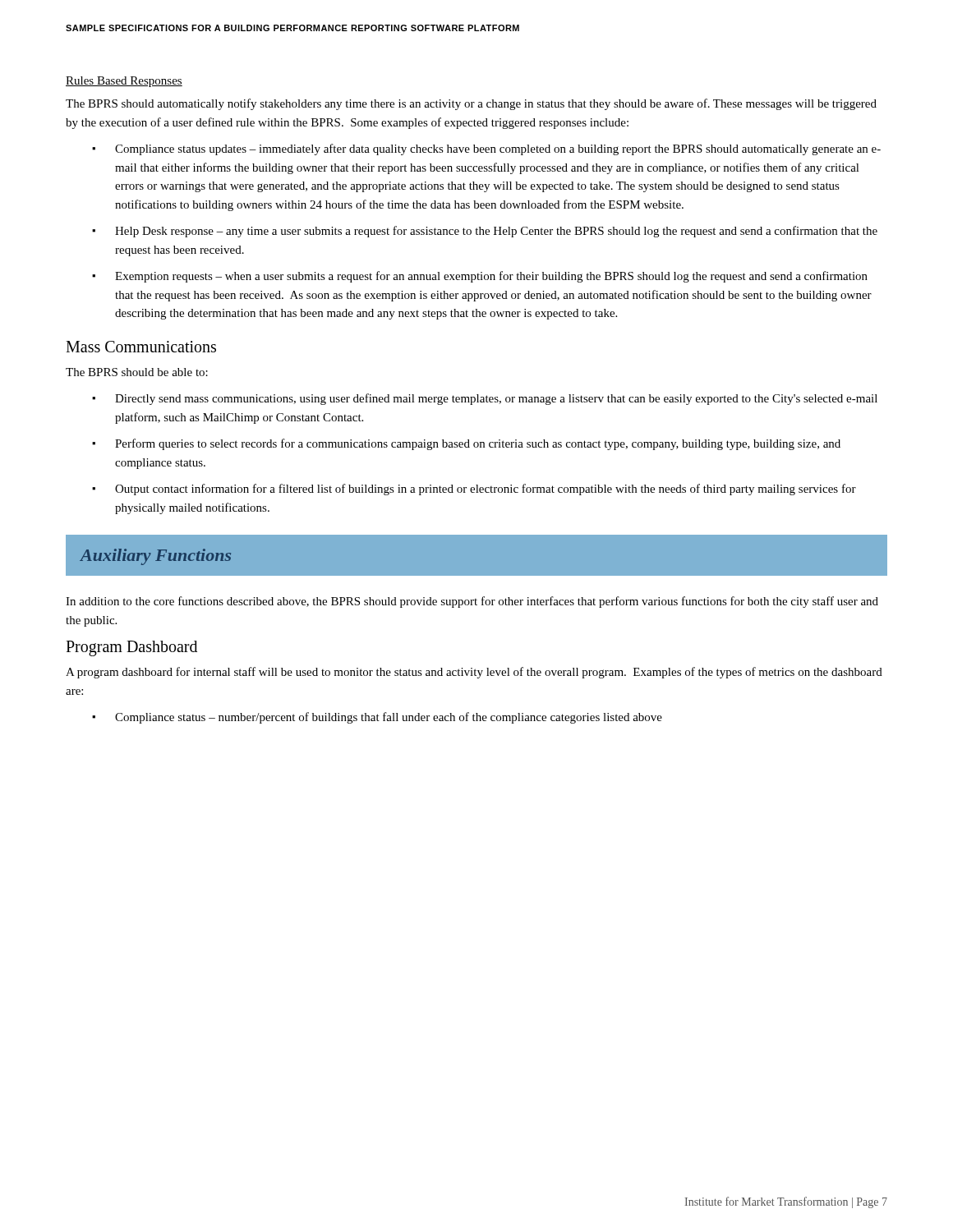The height and width of the screenshot is (1232, 953).
Task: Navigate to the block starting "Compliance status updates – immediately after"
Action: [x=498, y=176]
